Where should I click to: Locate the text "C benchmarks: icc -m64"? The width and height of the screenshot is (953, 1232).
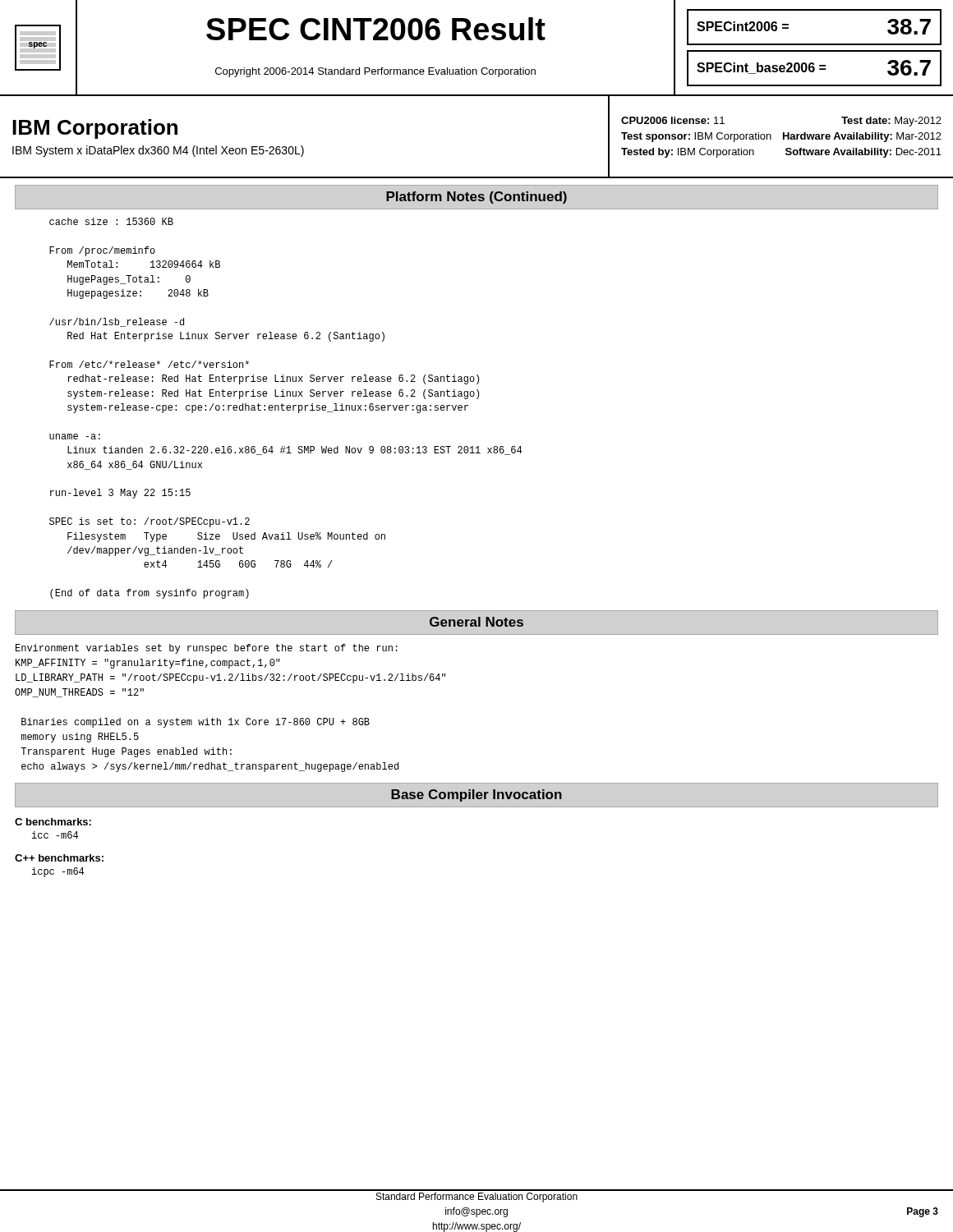tap(53, 822)
